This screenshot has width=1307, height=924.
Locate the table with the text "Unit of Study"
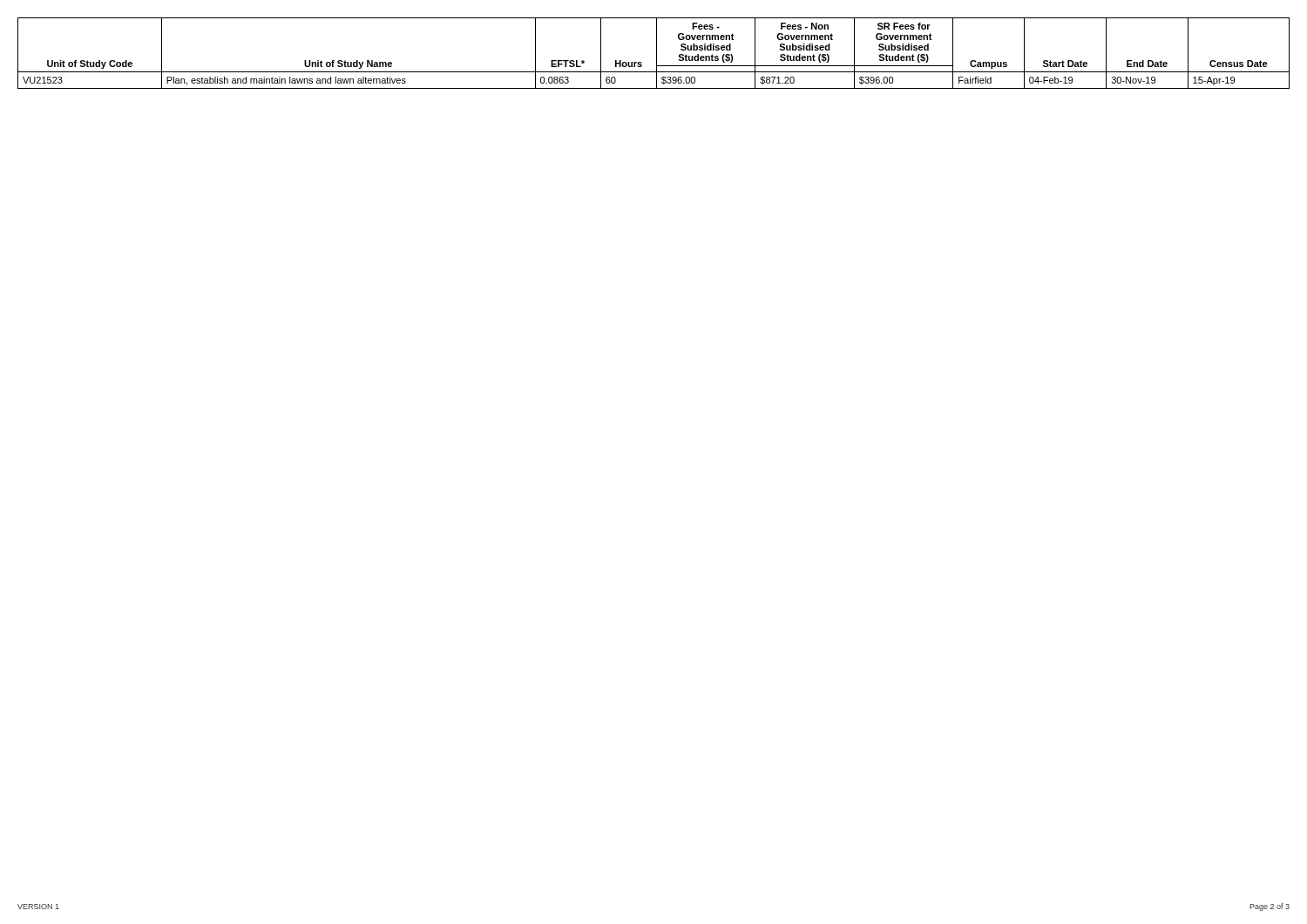[x=654, y=53]
